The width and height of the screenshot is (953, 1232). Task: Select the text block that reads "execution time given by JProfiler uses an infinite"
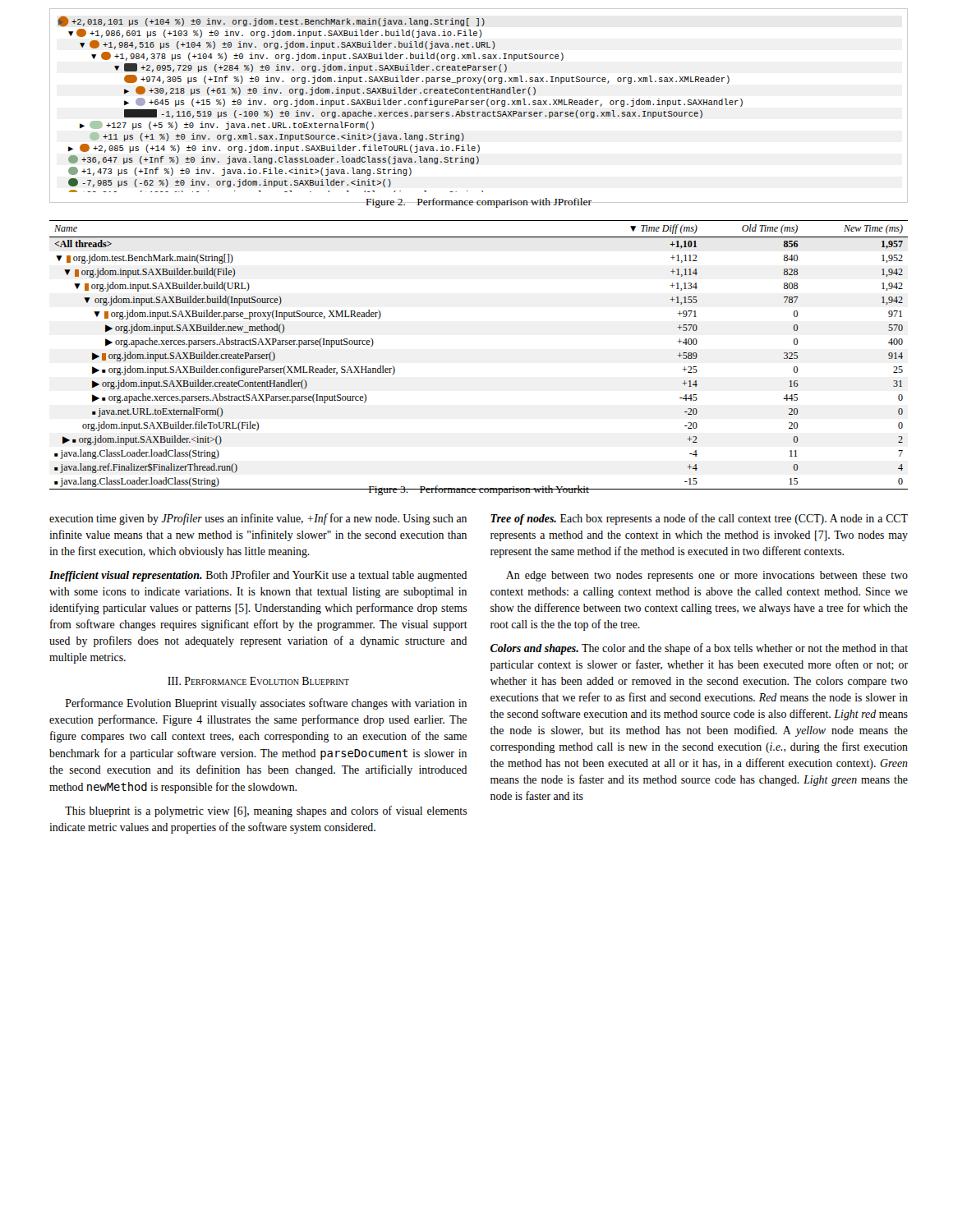[x=258, y=536]
